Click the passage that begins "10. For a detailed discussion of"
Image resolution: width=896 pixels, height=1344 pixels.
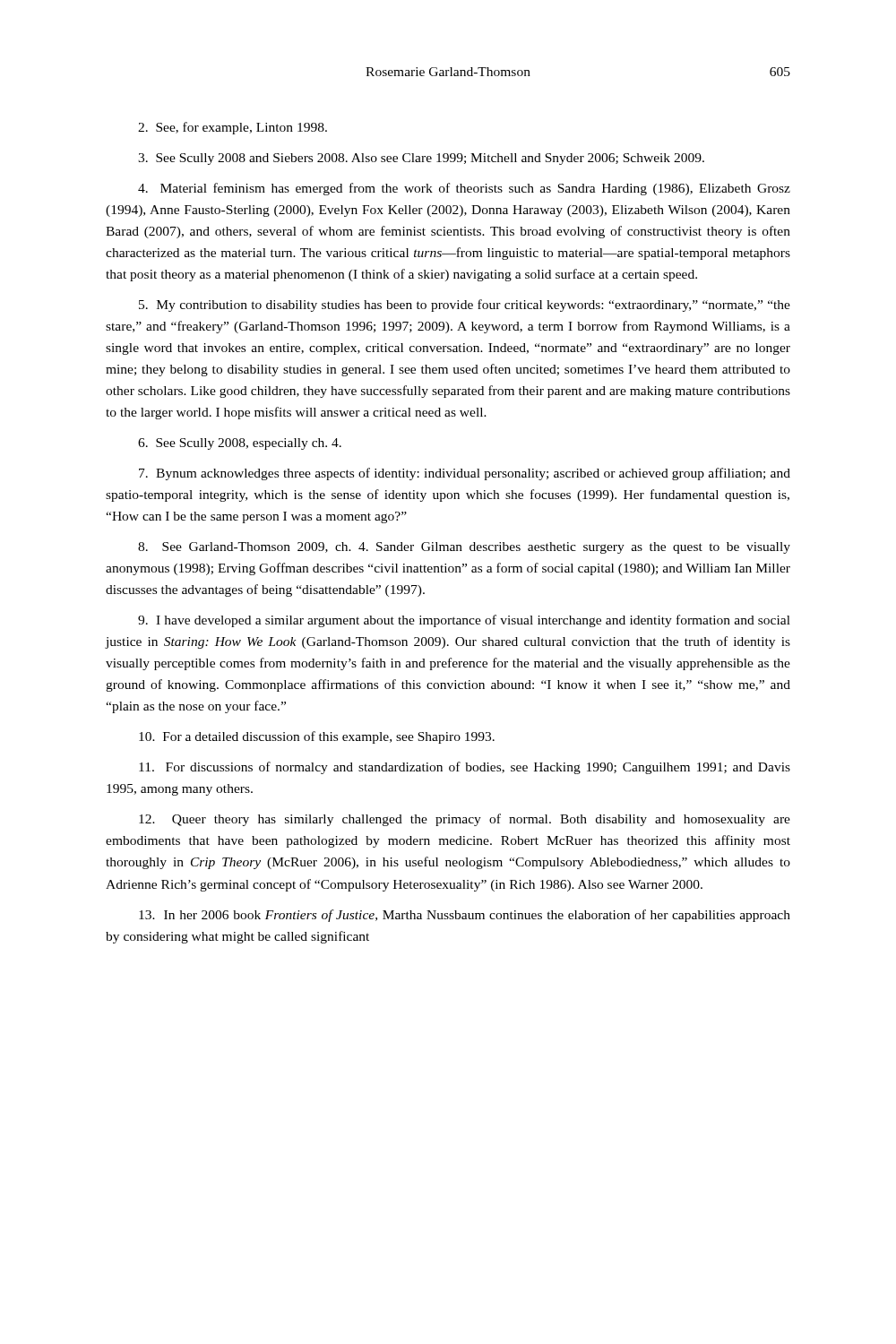[x=317, y=736]
